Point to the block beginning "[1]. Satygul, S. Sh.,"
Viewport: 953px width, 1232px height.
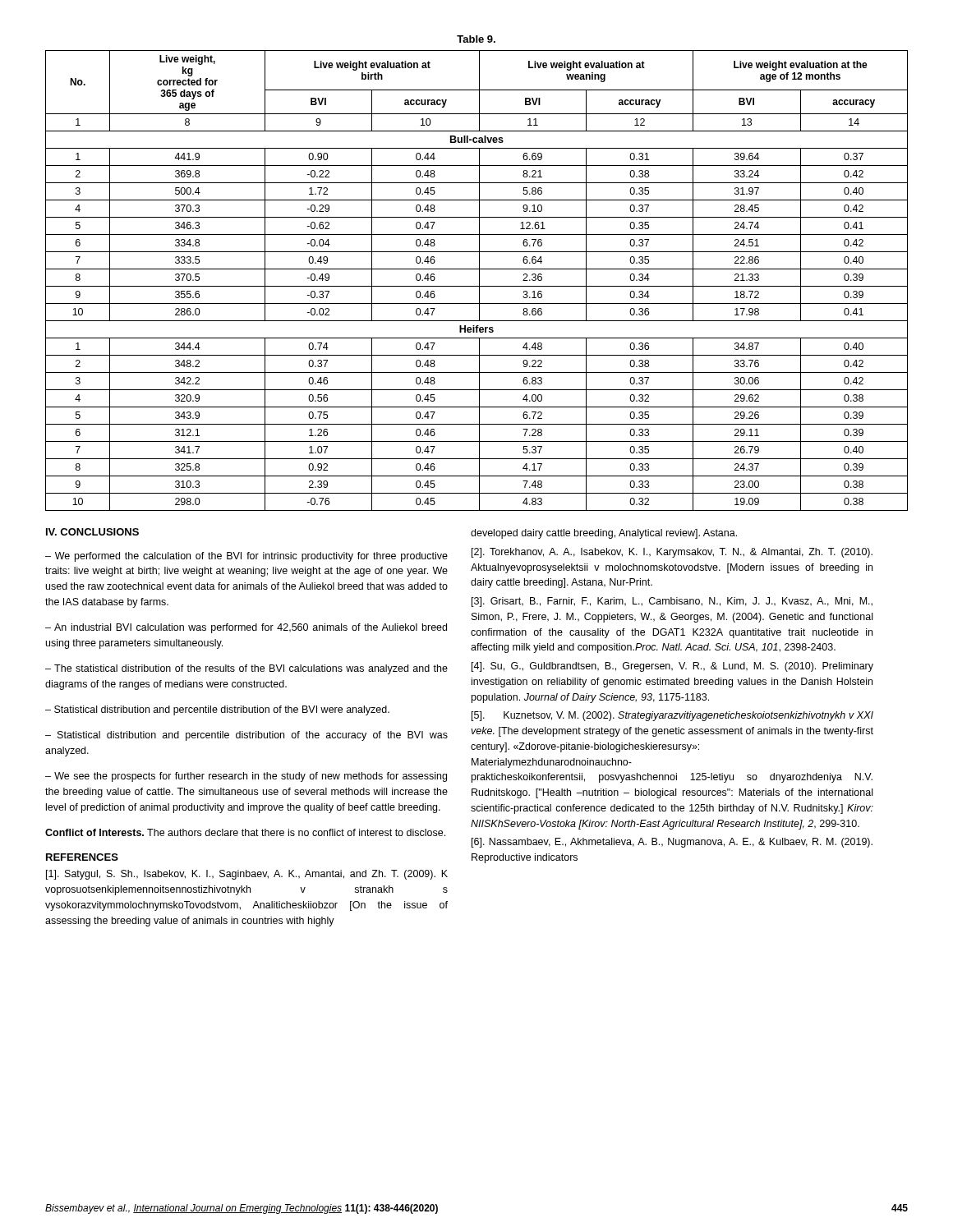[246, 897]
